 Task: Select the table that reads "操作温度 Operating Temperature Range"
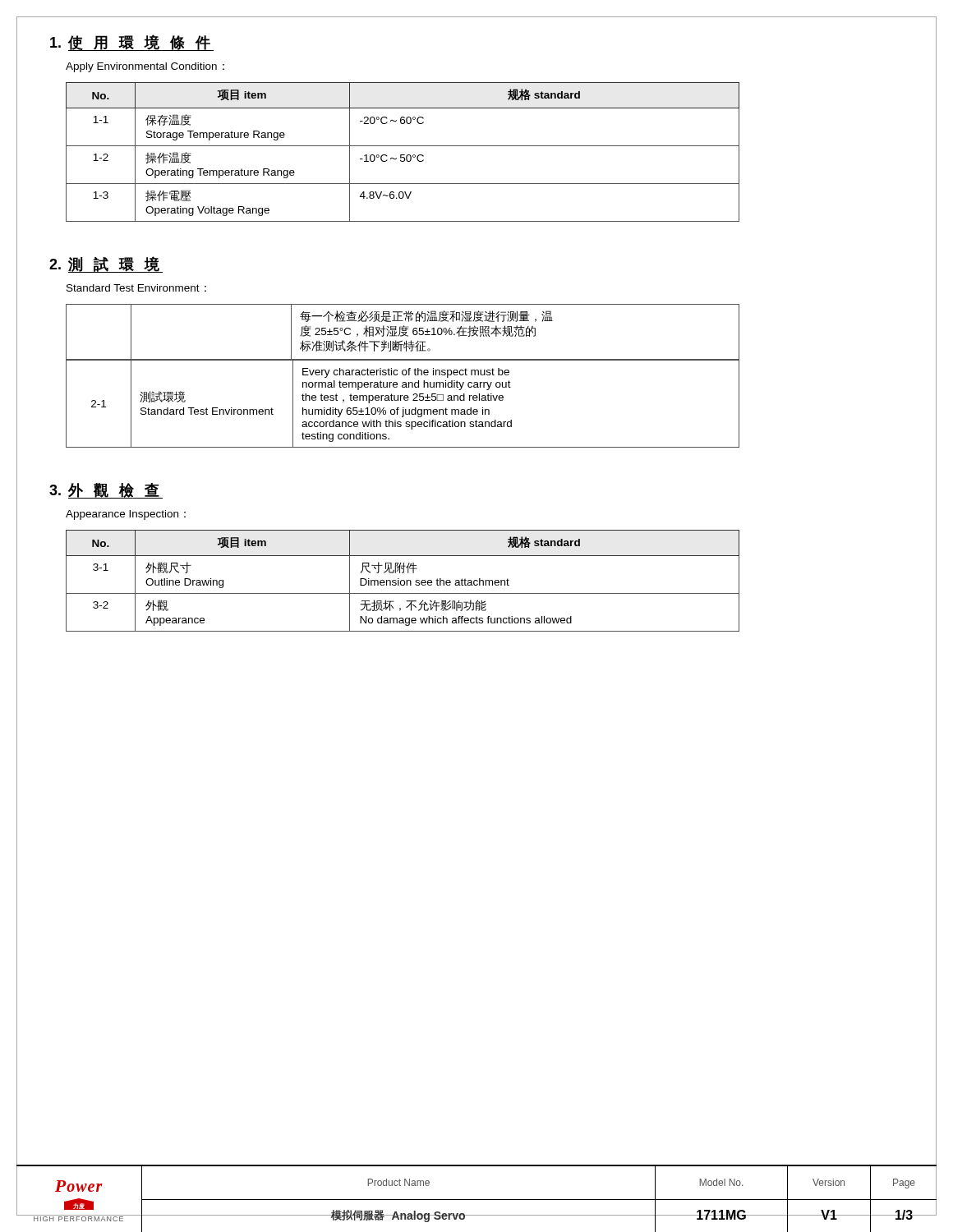click(476, 152)
